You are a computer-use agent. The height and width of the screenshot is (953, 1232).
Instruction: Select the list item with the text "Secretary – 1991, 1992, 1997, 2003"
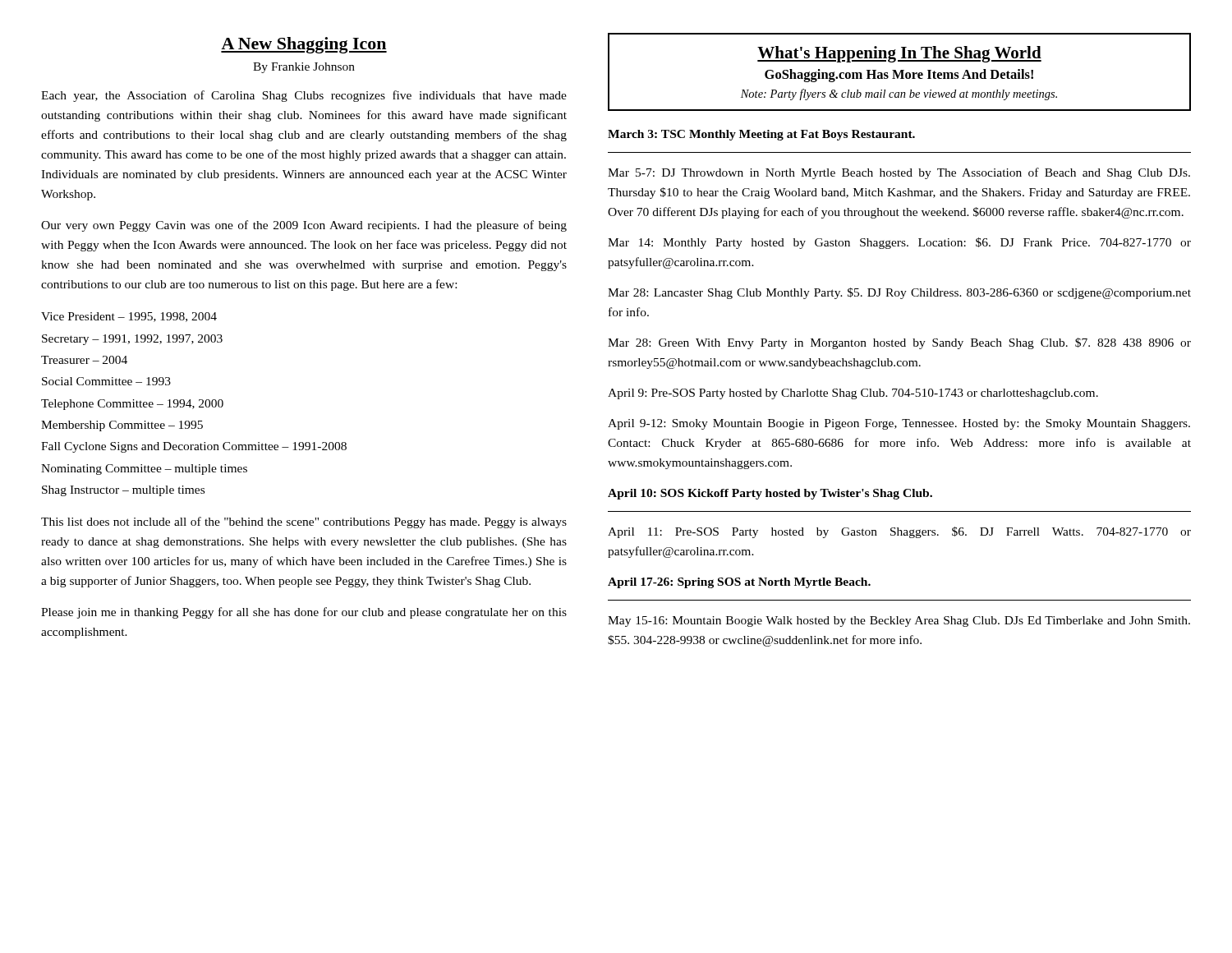pos(132,338)
